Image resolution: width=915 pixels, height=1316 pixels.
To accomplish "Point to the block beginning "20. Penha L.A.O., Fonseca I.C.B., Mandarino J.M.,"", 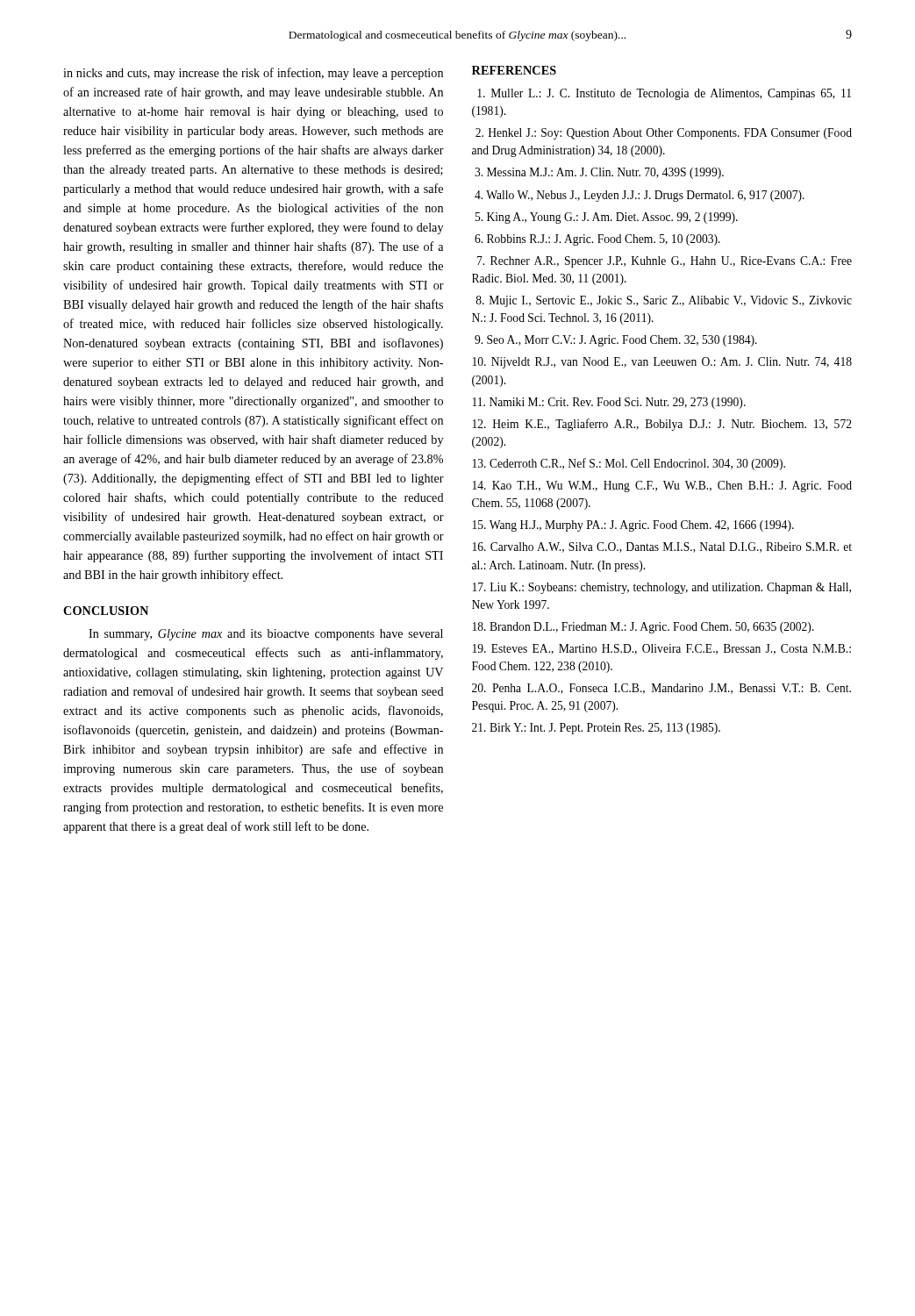I will pos(662,697).
